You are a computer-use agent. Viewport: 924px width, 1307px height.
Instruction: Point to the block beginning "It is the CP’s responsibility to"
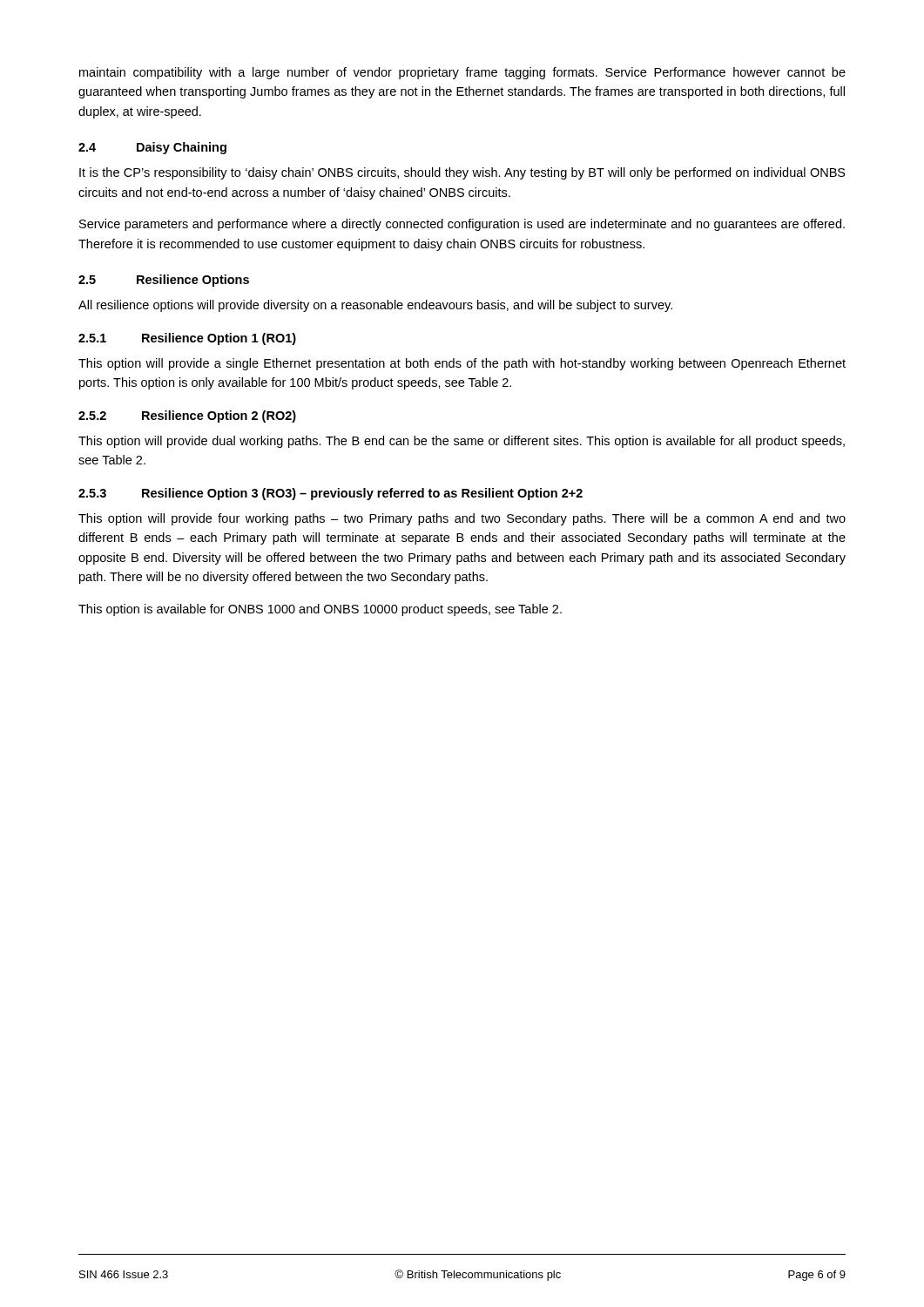(462, 183)
